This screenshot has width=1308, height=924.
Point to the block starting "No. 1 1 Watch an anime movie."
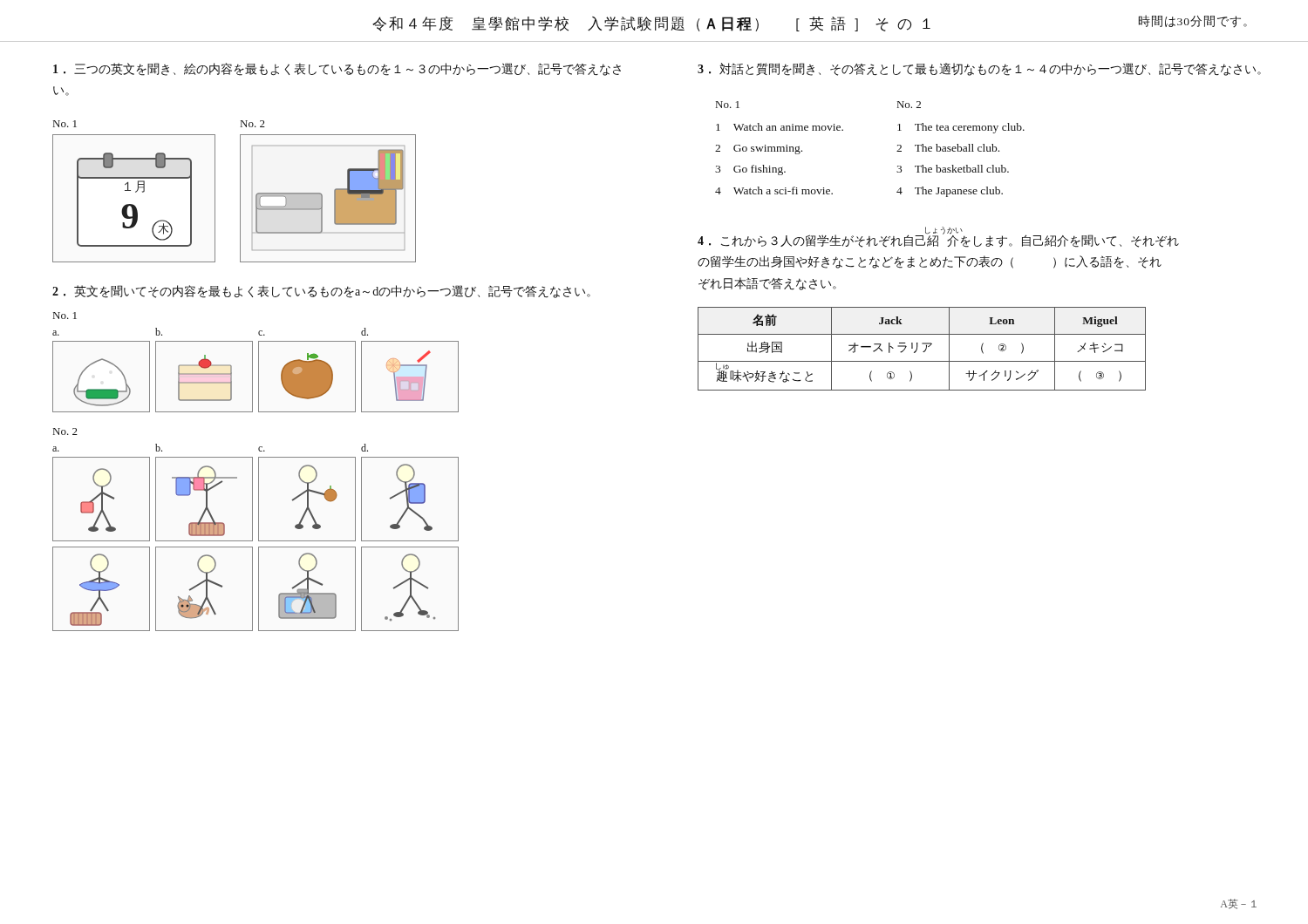click(780, 149)
